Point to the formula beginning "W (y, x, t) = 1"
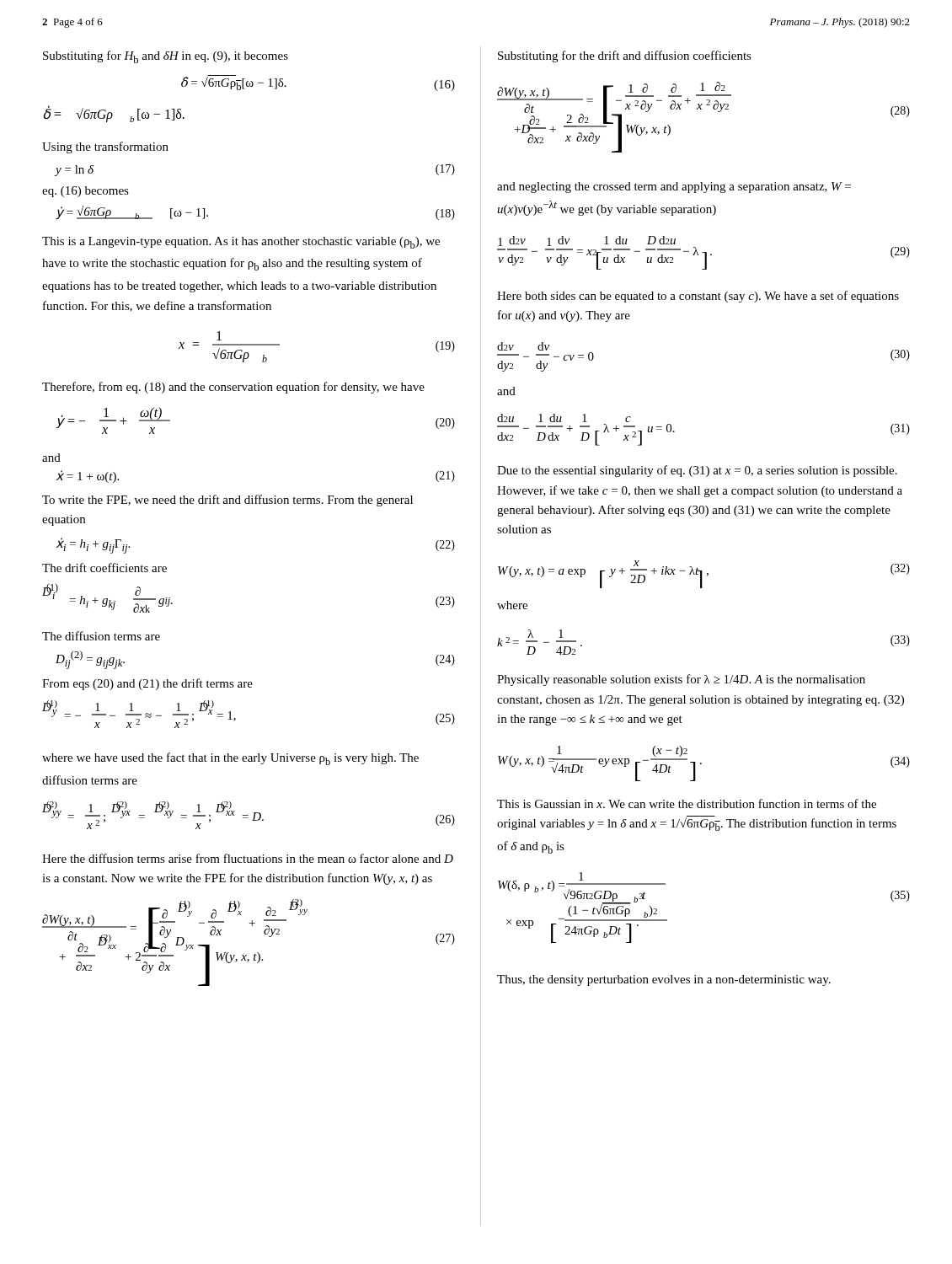Viewport: 952px width, 1264px height. pos(703,762)
